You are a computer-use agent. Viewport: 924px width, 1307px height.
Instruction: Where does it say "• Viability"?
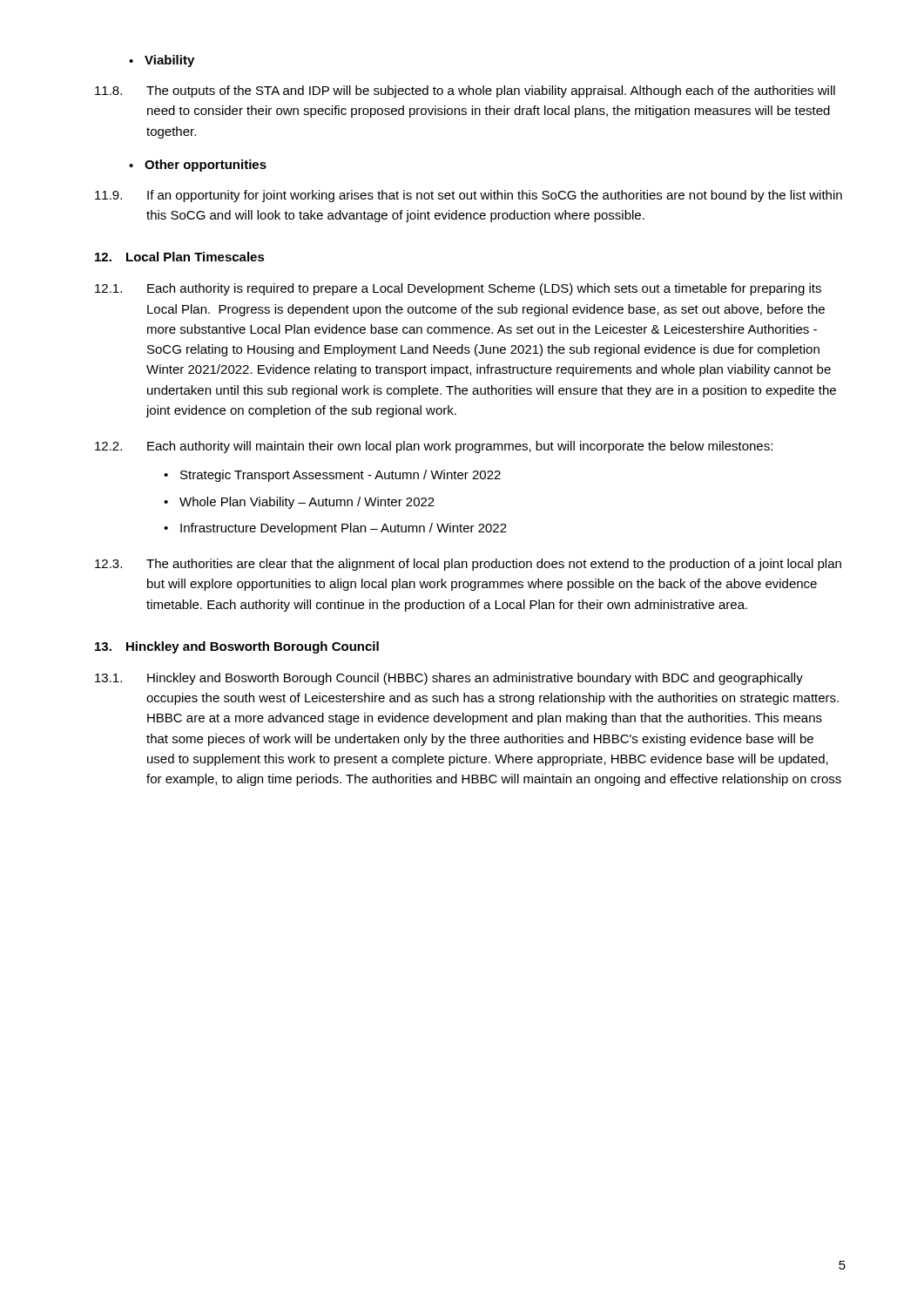(x=162, y=60)
